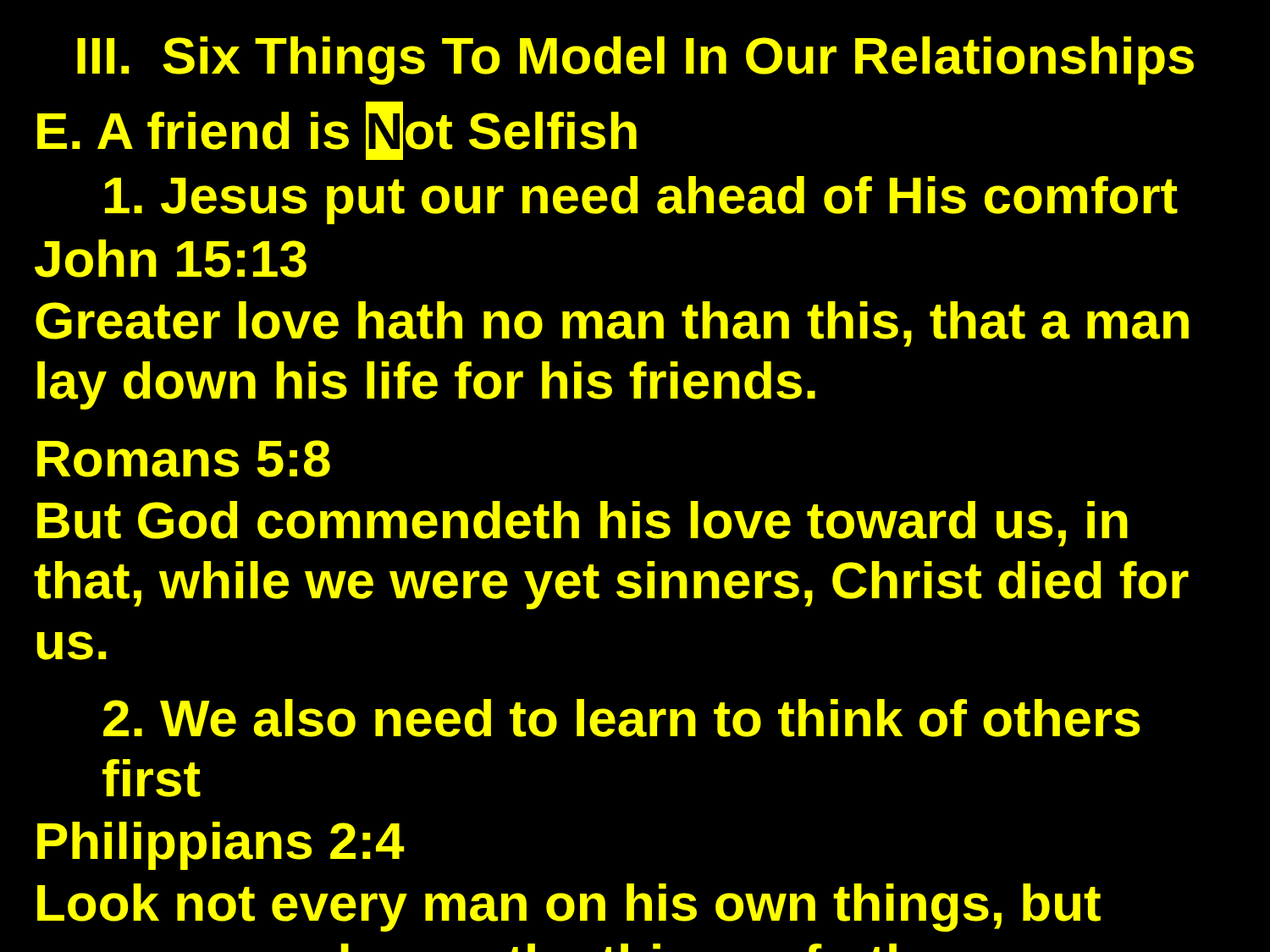This screenshot has width=1270, height=952.
Task: Select the text block containing "But God commendeth his love toward us,"
Action: point(611,580)
